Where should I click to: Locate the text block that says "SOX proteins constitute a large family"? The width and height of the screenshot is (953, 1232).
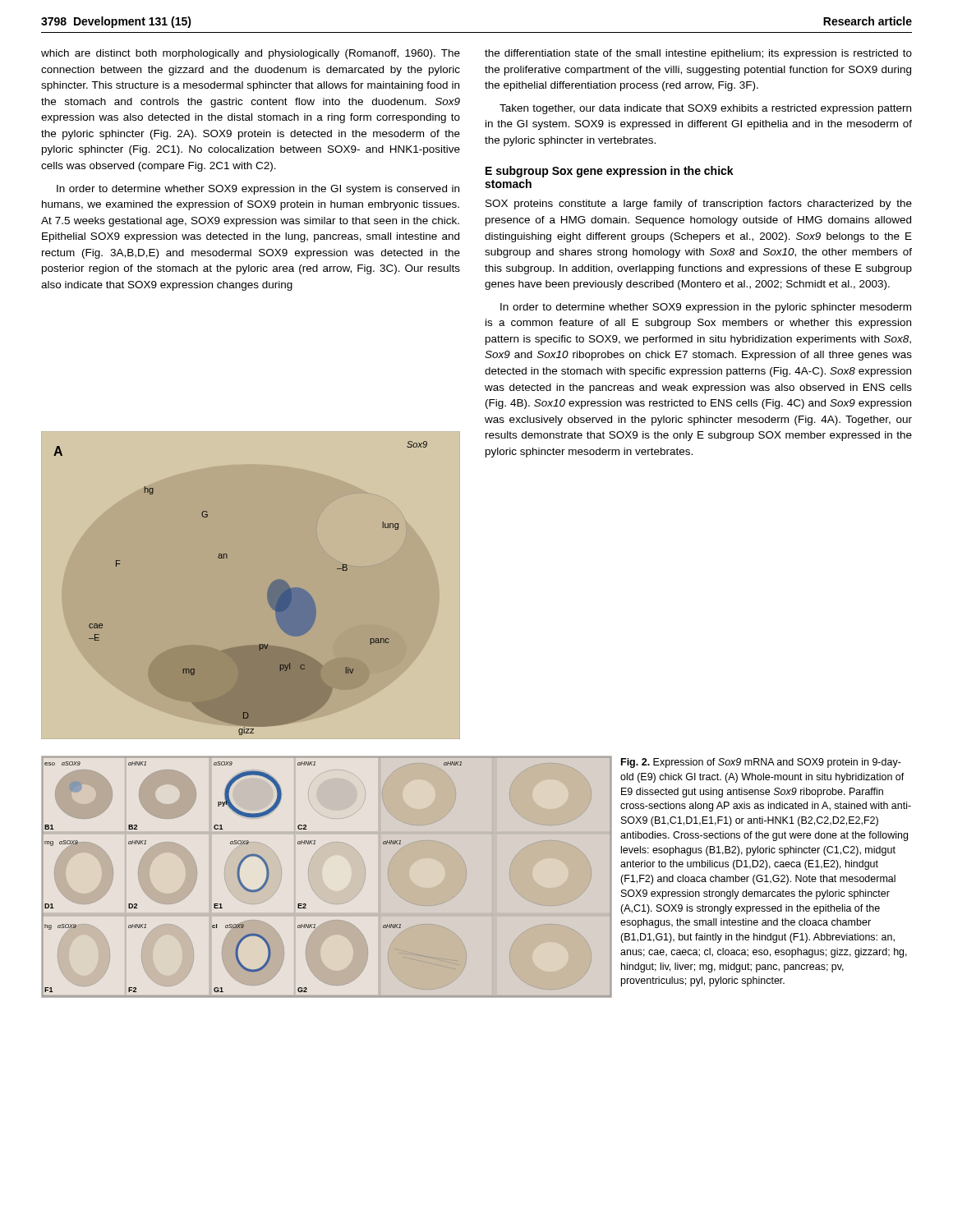(698, 244)
